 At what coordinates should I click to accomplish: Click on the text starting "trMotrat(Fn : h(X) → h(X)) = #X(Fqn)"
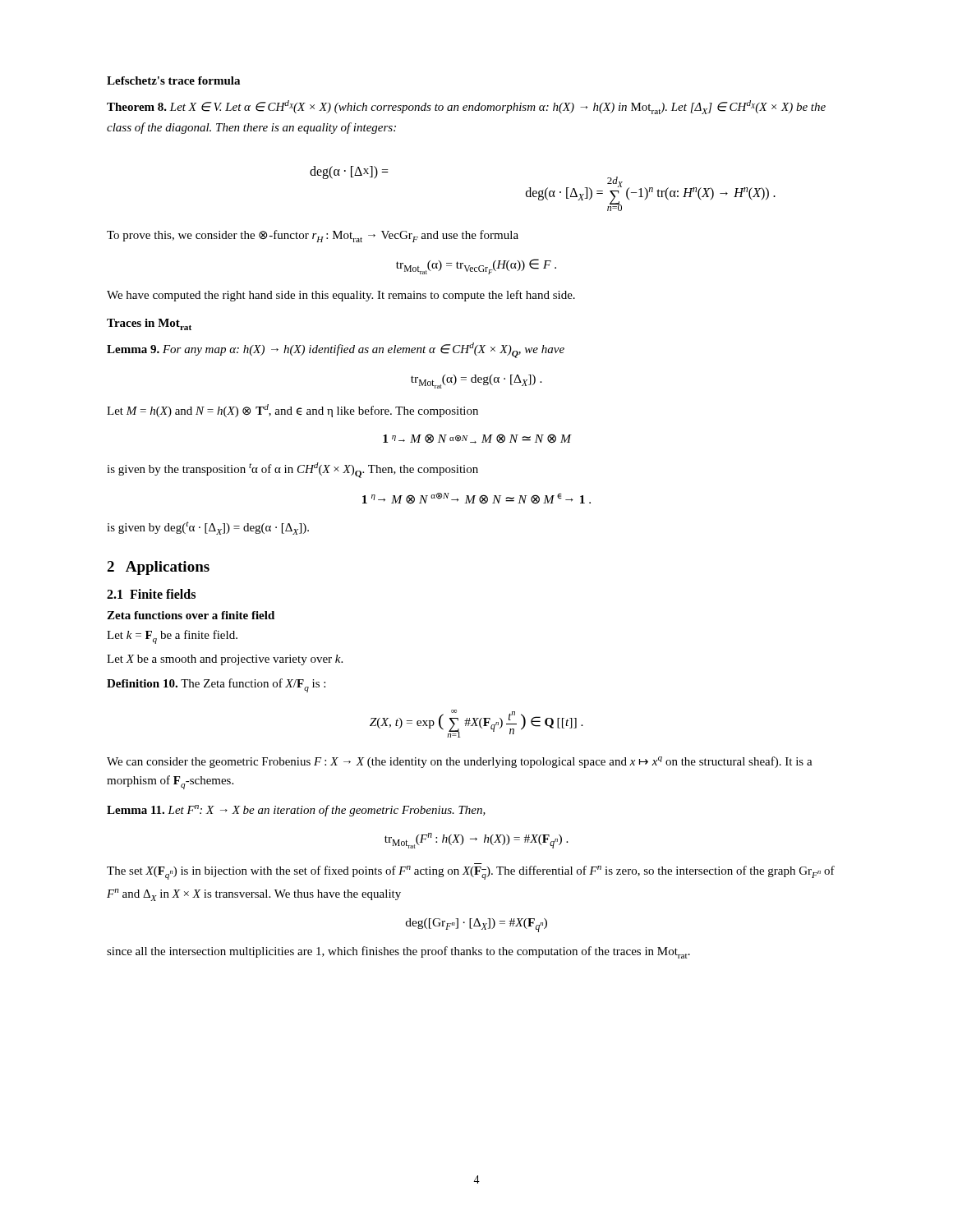(x=476, y=840)
